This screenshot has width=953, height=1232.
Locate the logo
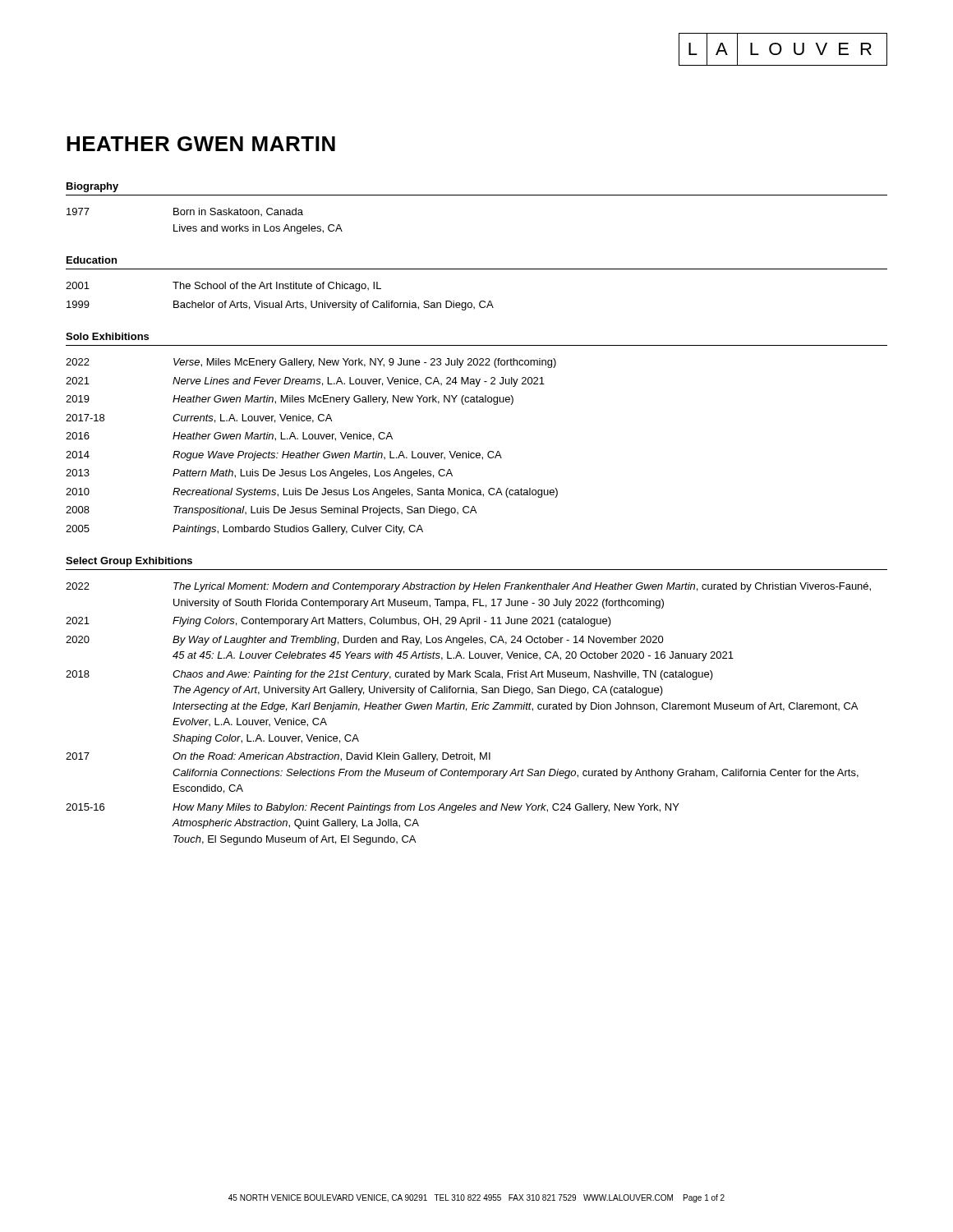[x=783, y=49]
